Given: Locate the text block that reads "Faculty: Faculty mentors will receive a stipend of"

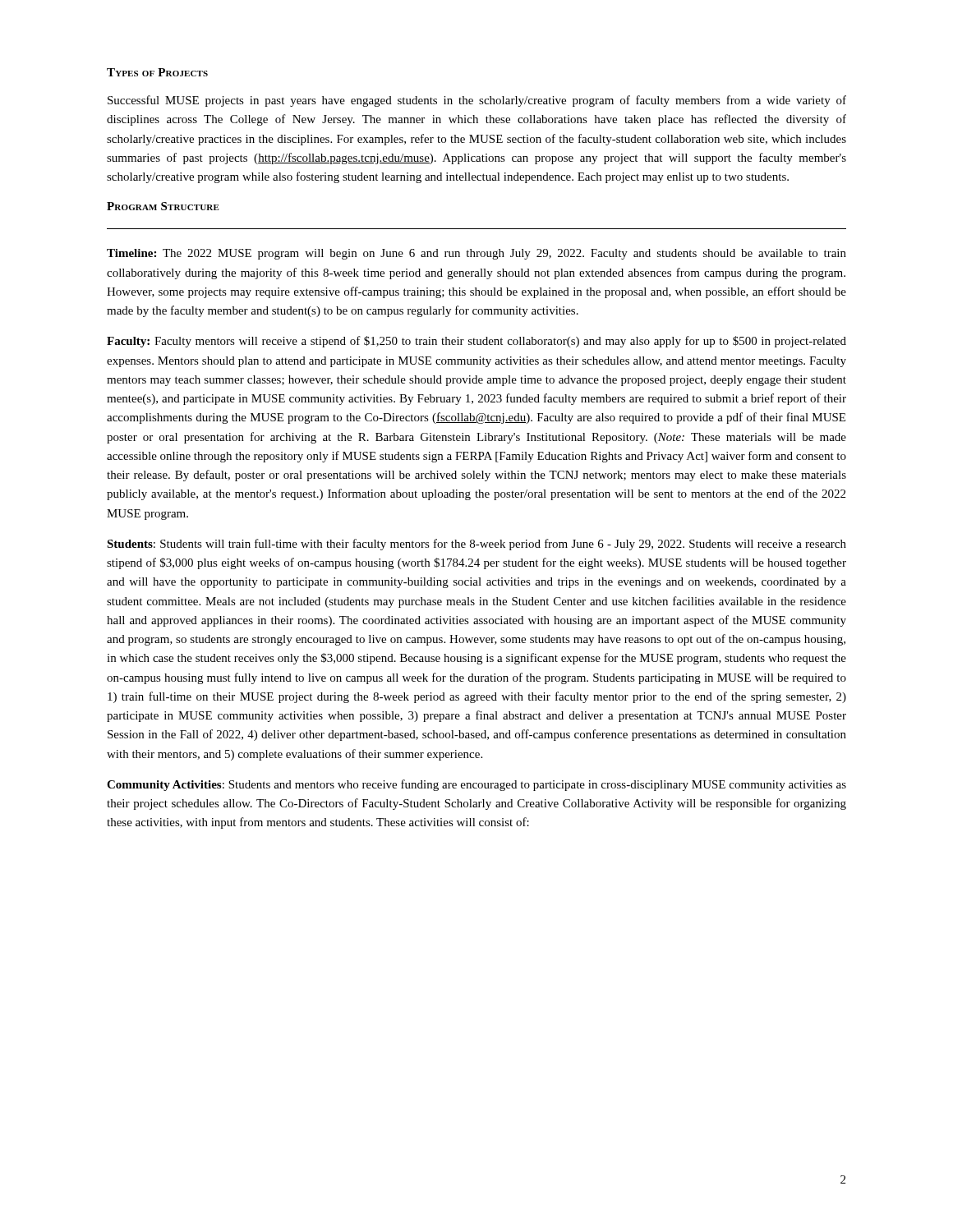Looking at the screenshot, I should (476, 427).
